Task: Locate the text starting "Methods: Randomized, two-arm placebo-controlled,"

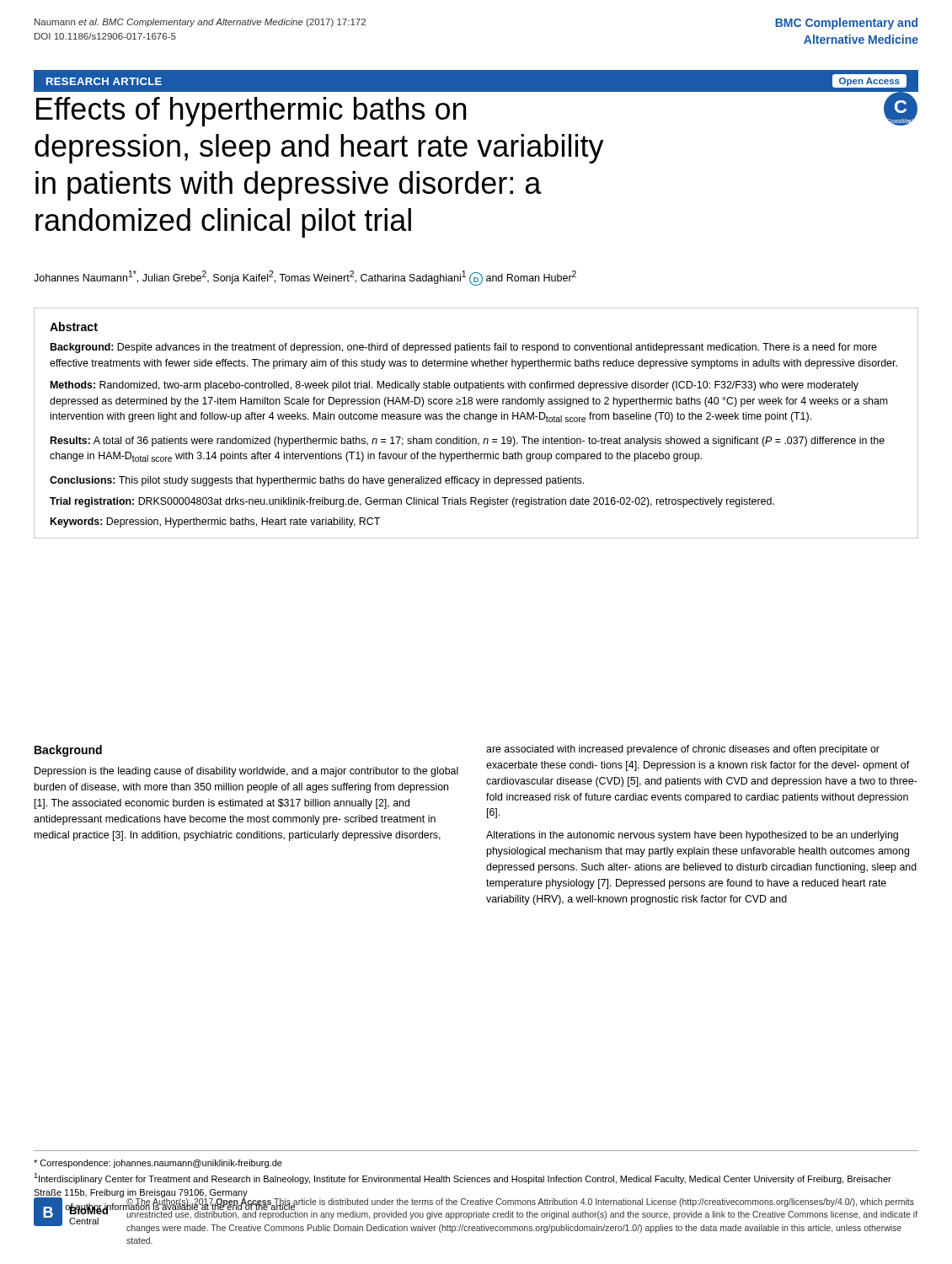Action: 469,402
